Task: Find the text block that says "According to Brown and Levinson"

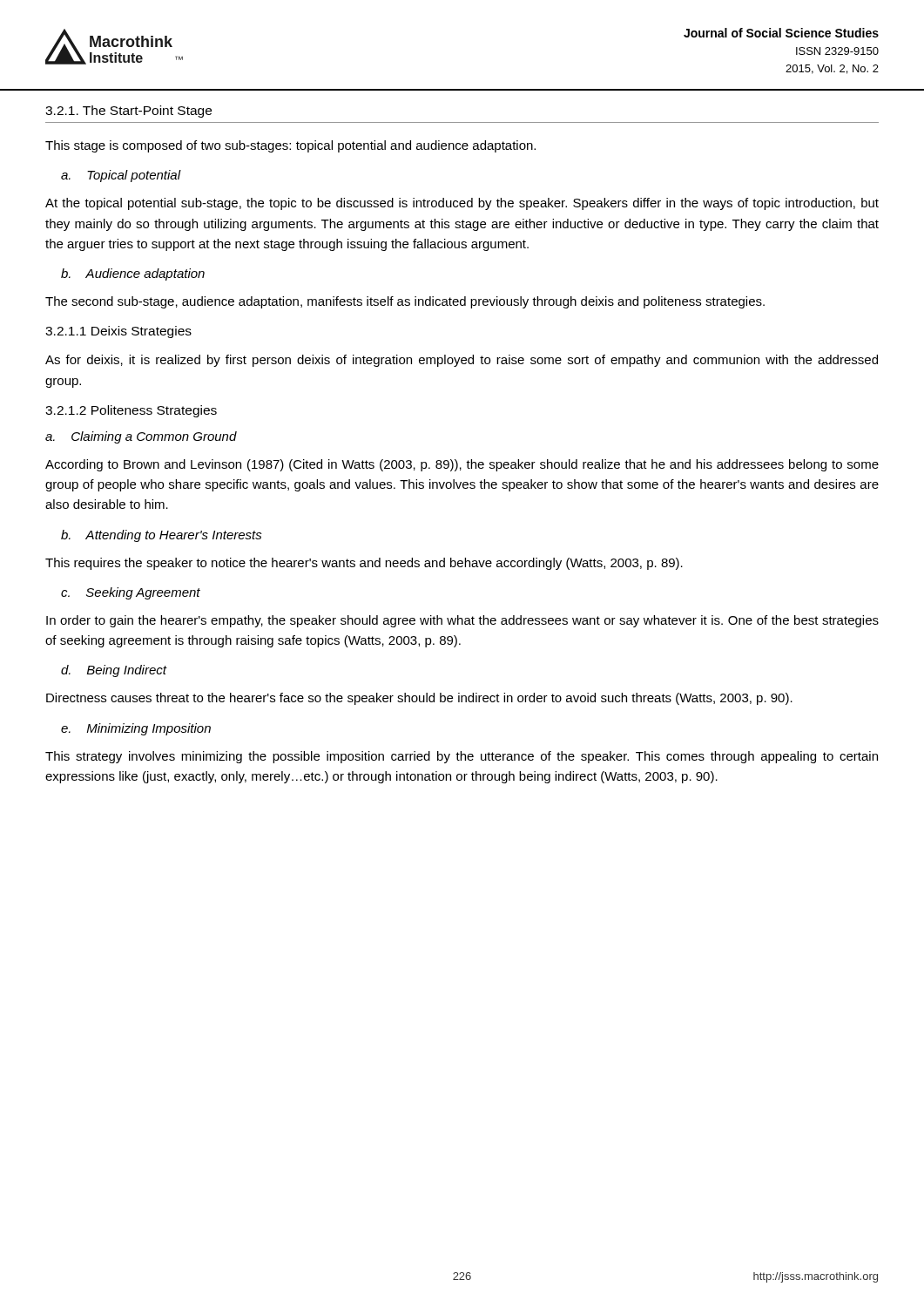Action: coord(462,484)
